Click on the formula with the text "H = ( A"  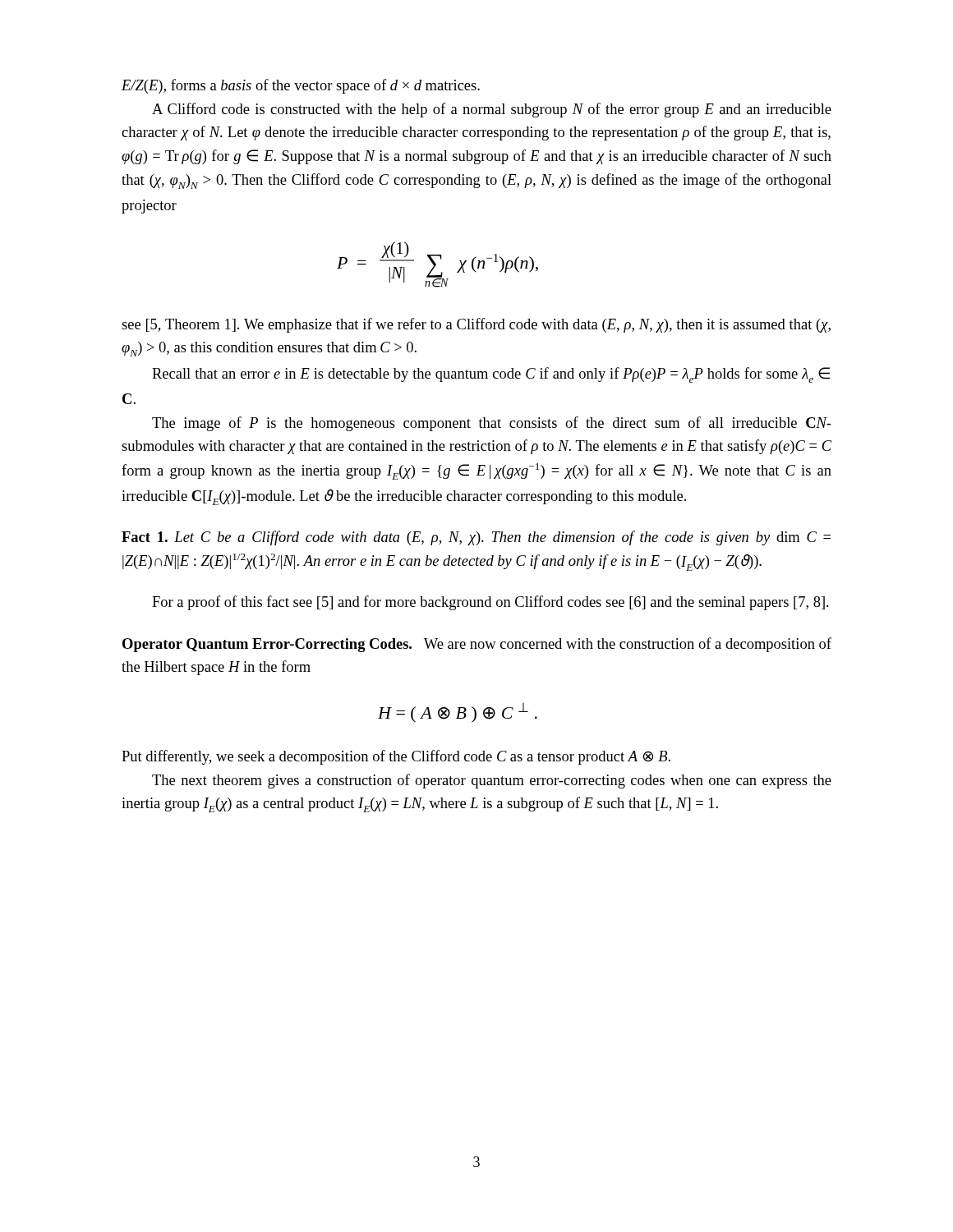click(476, 712)
